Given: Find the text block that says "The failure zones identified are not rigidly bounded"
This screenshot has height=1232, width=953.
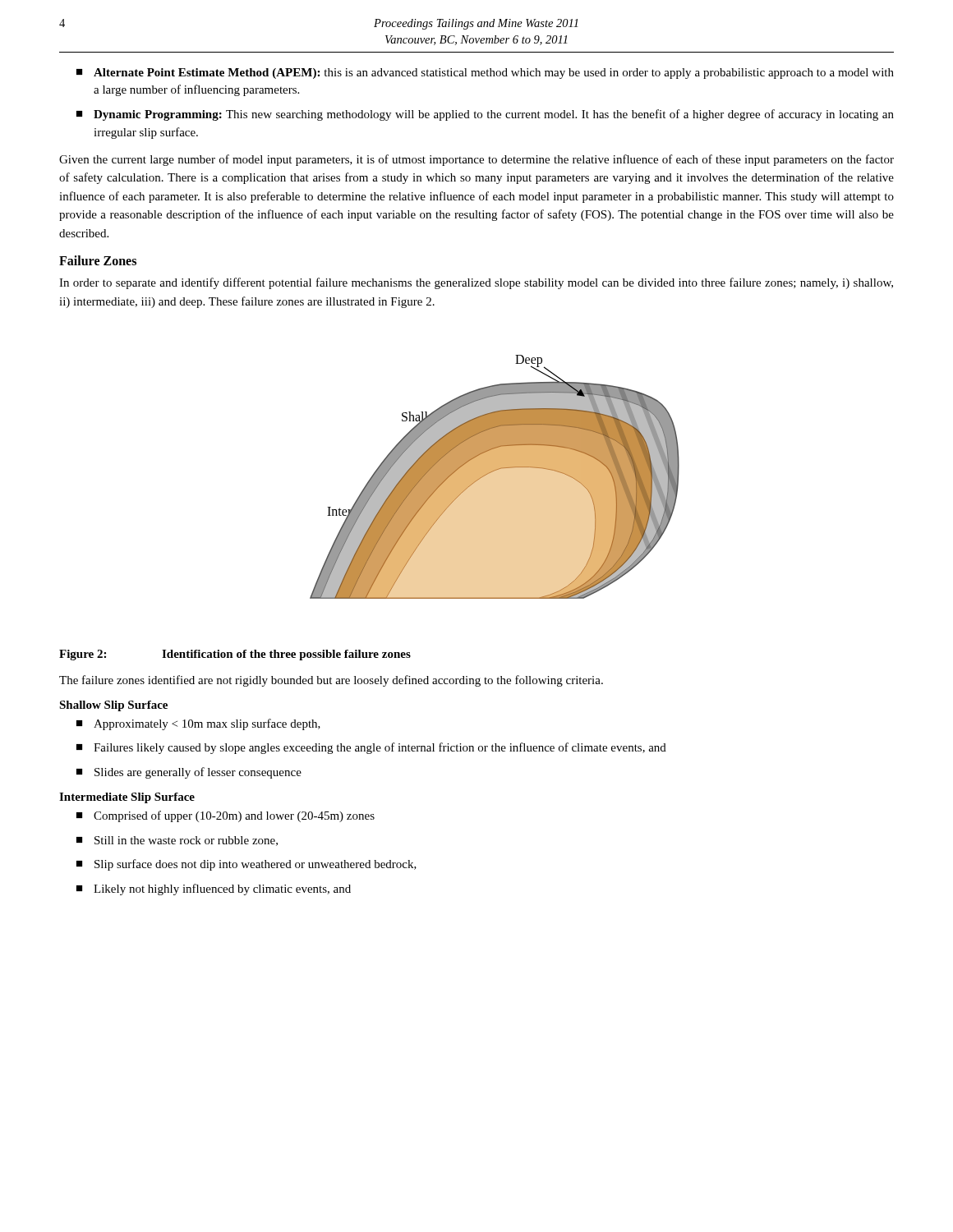Looking at the screenshot, I should click(x=331, y=680).
